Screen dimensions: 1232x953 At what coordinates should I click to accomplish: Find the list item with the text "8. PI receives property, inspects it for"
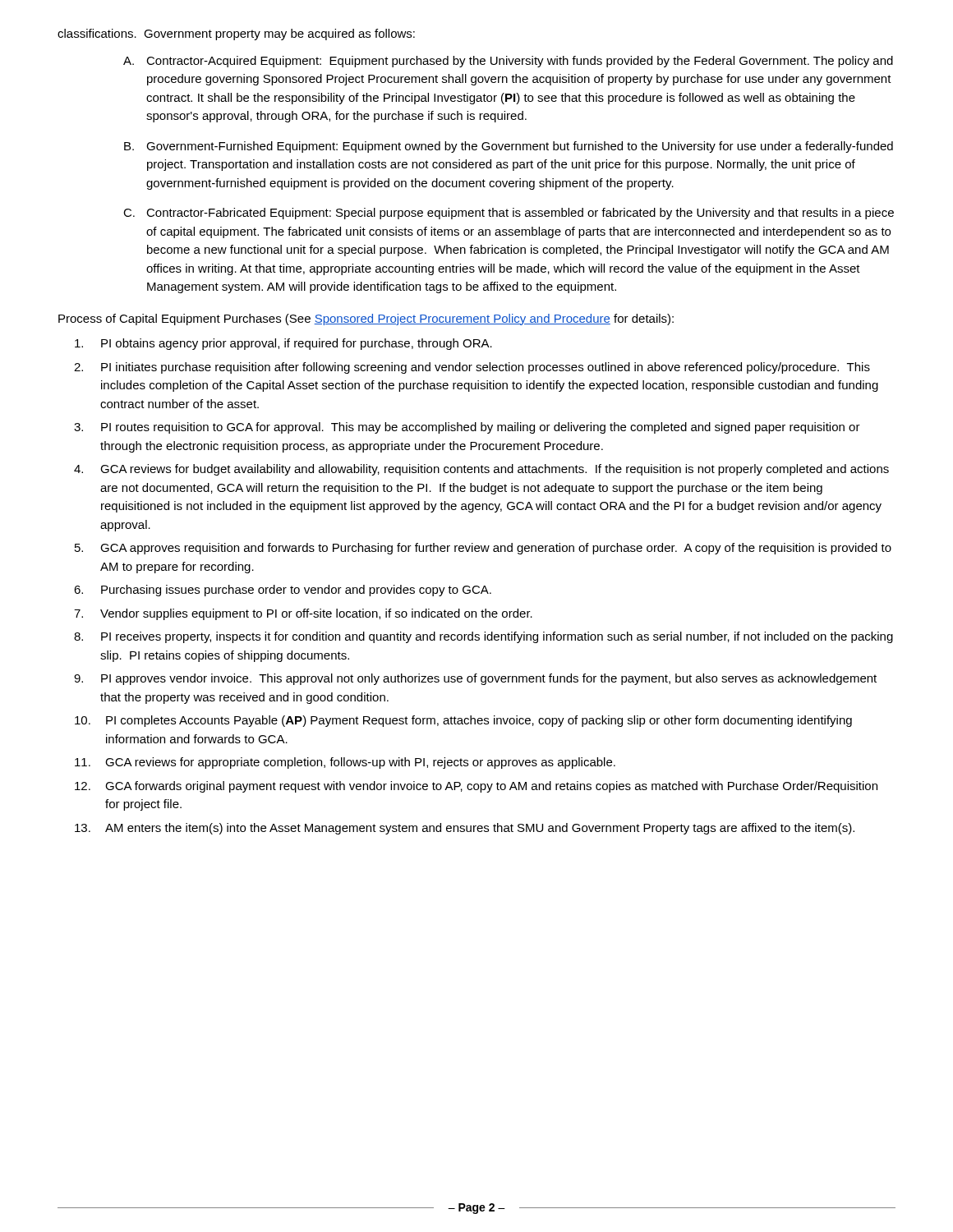(485, 646)
